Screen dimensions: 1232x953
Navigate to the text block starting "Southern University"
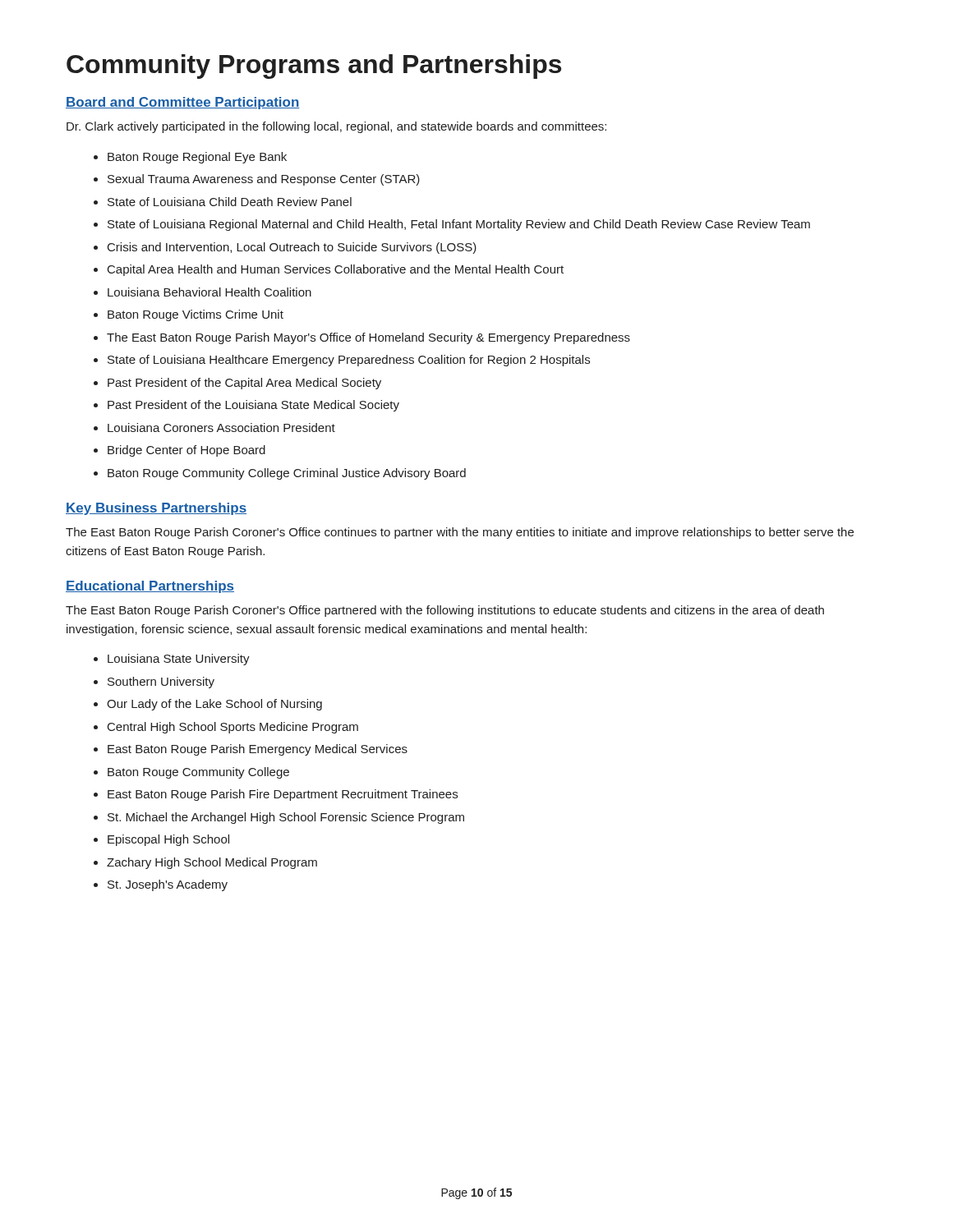pyautogui.click(x=161, y=683)
